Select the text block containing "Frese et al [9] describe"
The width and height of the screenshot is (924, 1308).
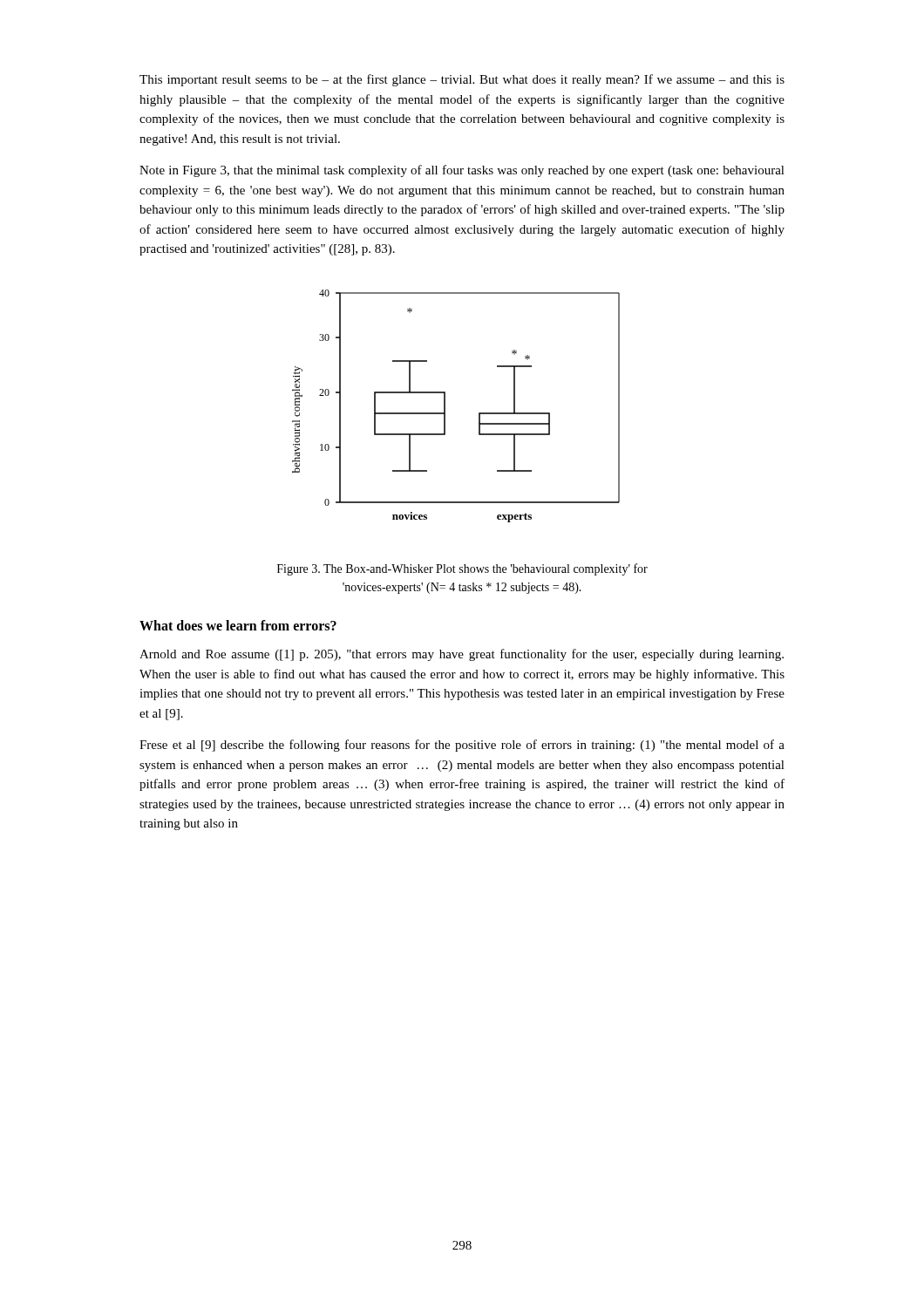pyautogui.click(x=462, y=784)
